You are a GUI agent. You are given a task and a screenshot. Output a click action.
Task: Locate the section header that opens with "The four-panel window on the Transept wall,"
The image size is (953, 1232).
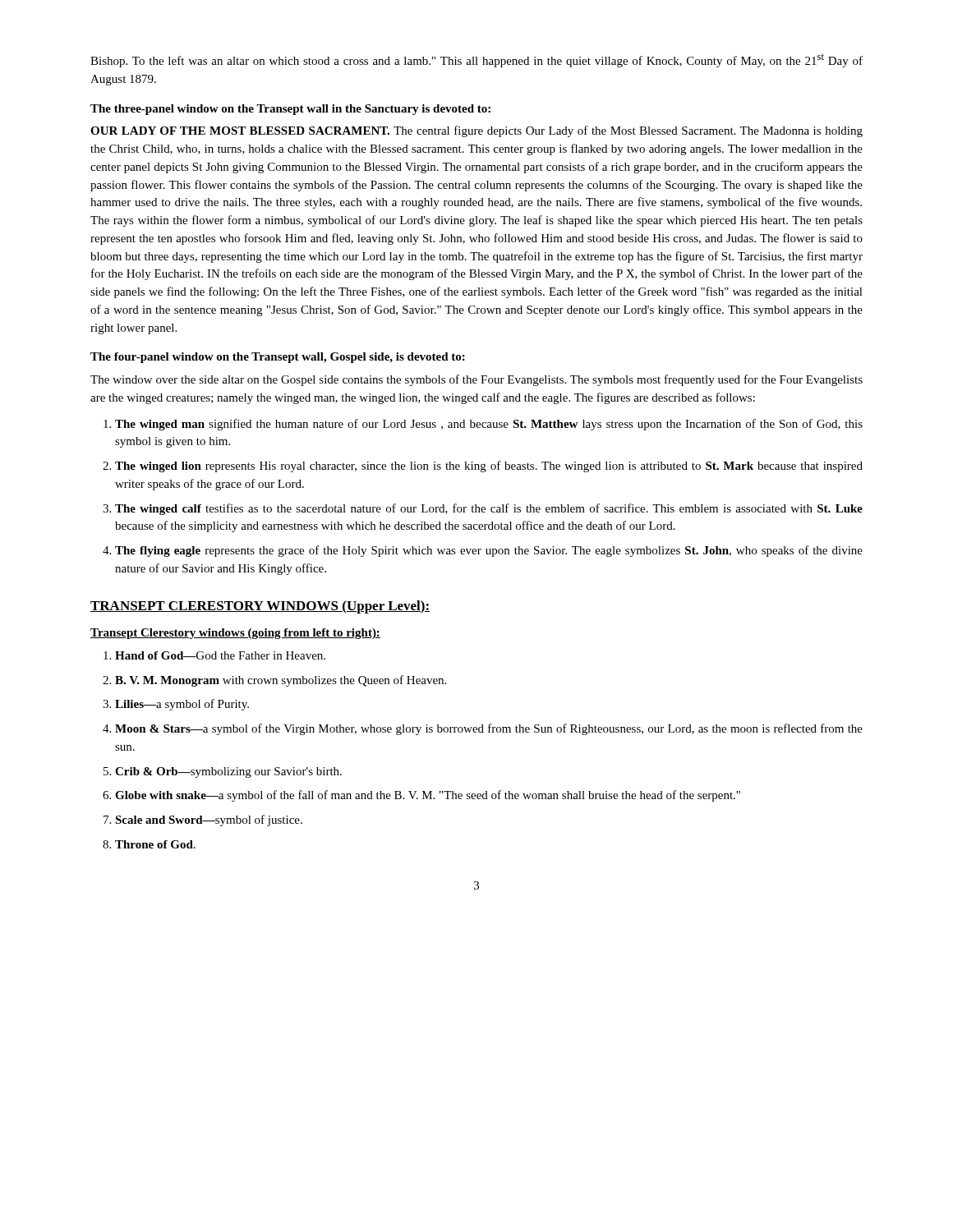point(476,357)
